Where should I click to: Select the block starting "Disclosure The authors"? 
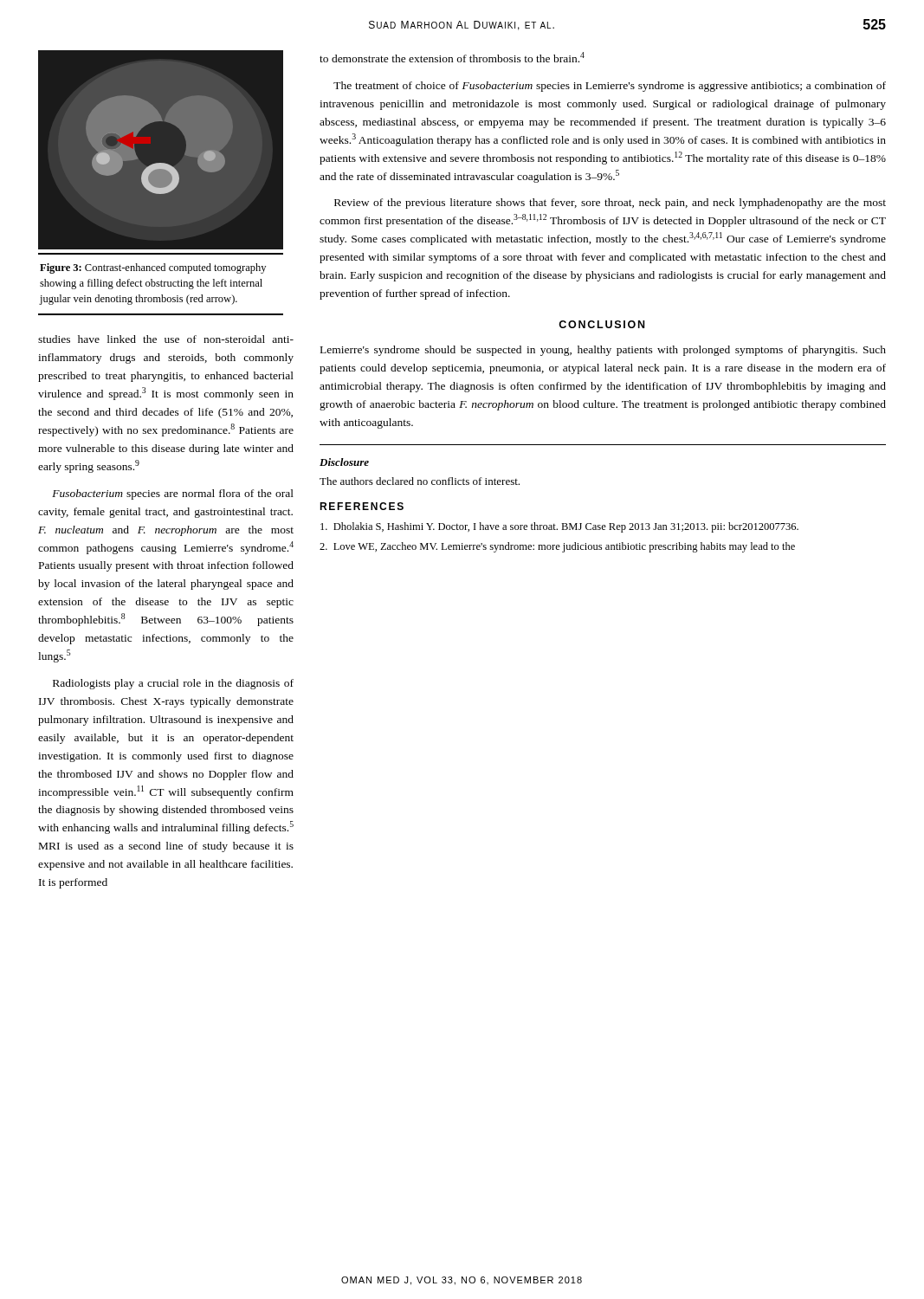(x=344, y=462)
